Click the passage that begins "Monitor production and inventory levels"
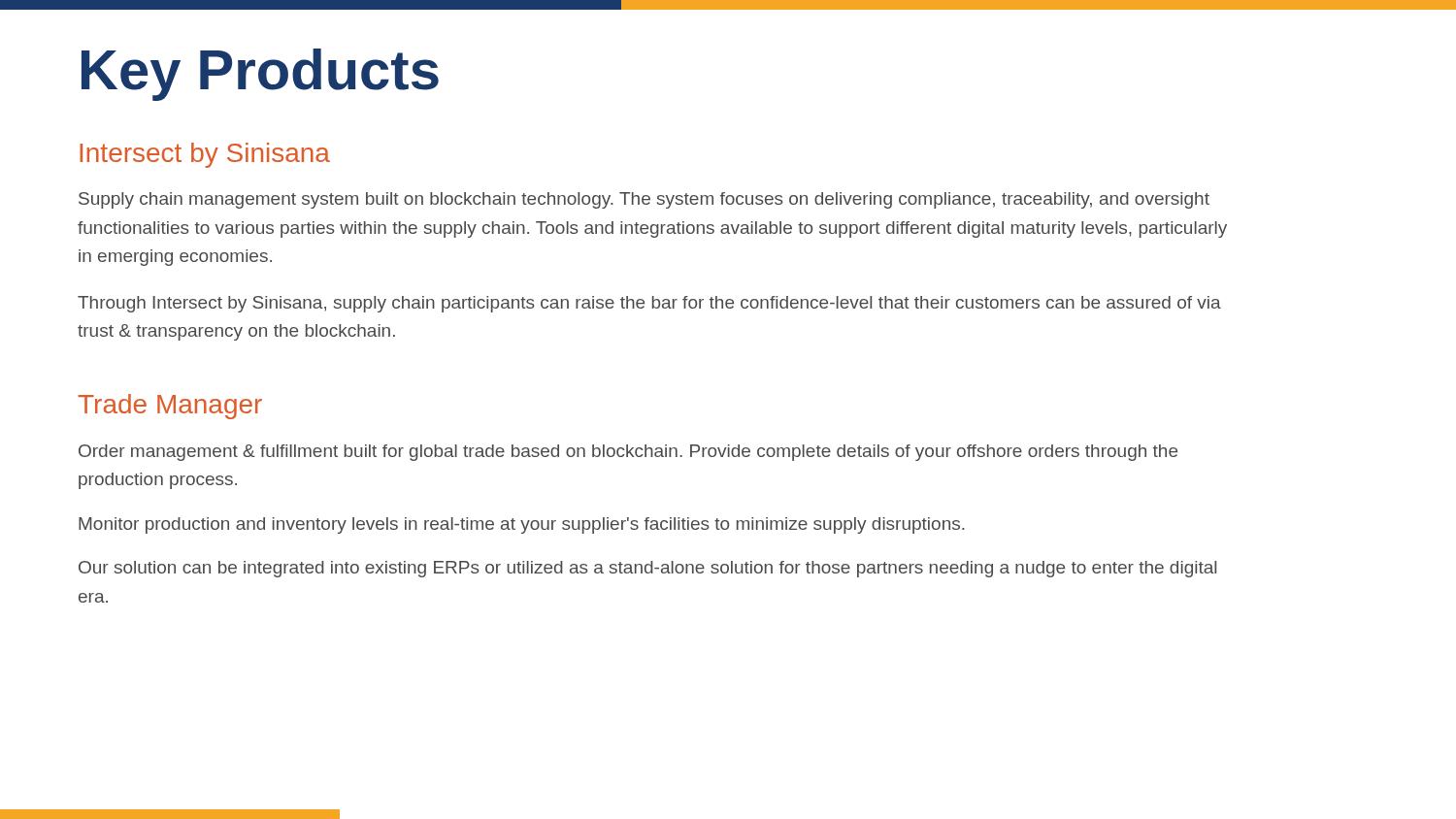This screenshot has height=819, width=1456. tap(522, 523)
